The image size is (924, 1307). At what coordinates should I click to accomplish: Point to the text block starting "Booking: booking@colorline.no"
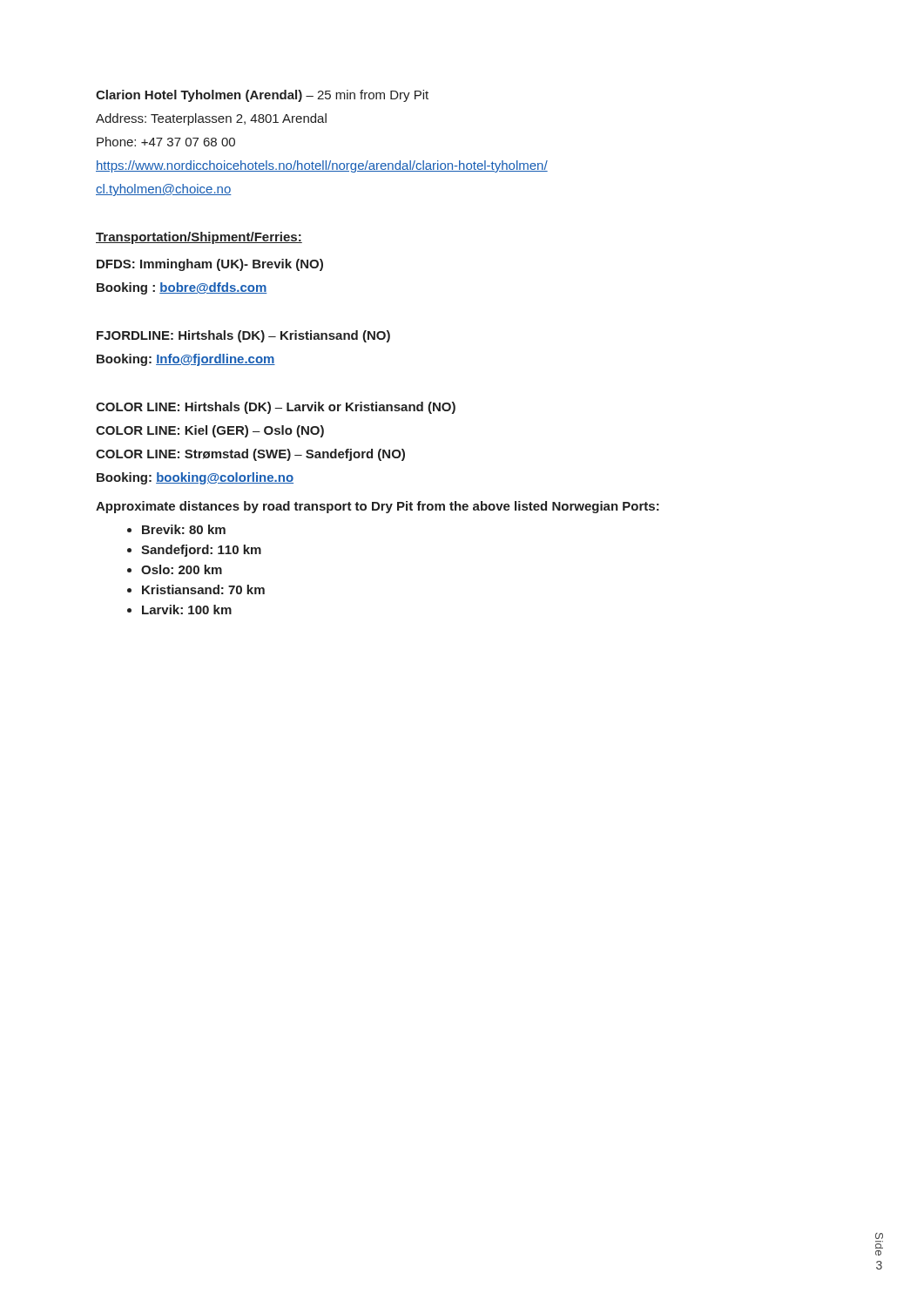[x=195, y=477]
